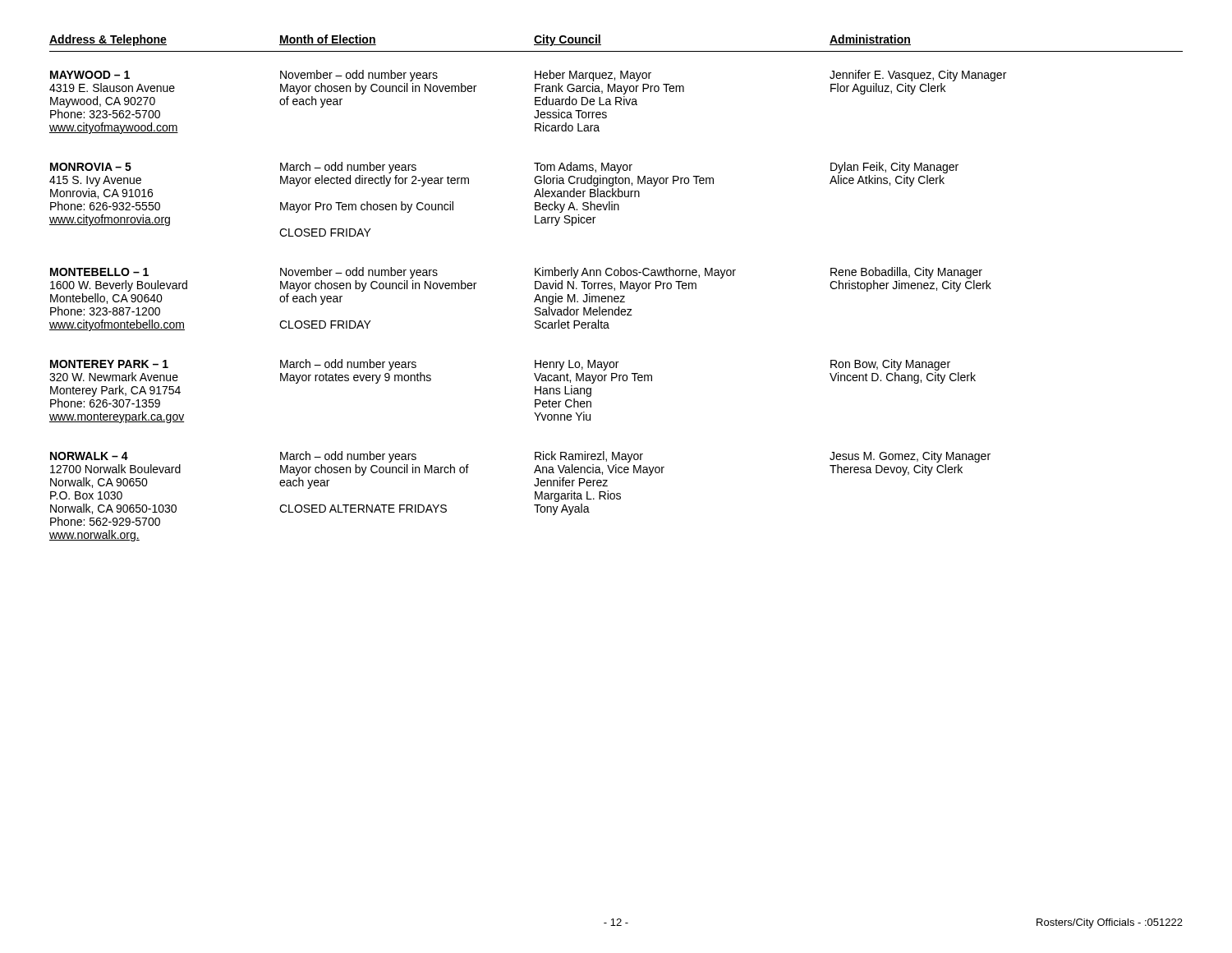Locate the text block that says "Kimberly Ann Cobos-Cawthorne, Mayor David N. Torres, Mayor"
This screenshot has width=1232, height=953.
point(635,298)
